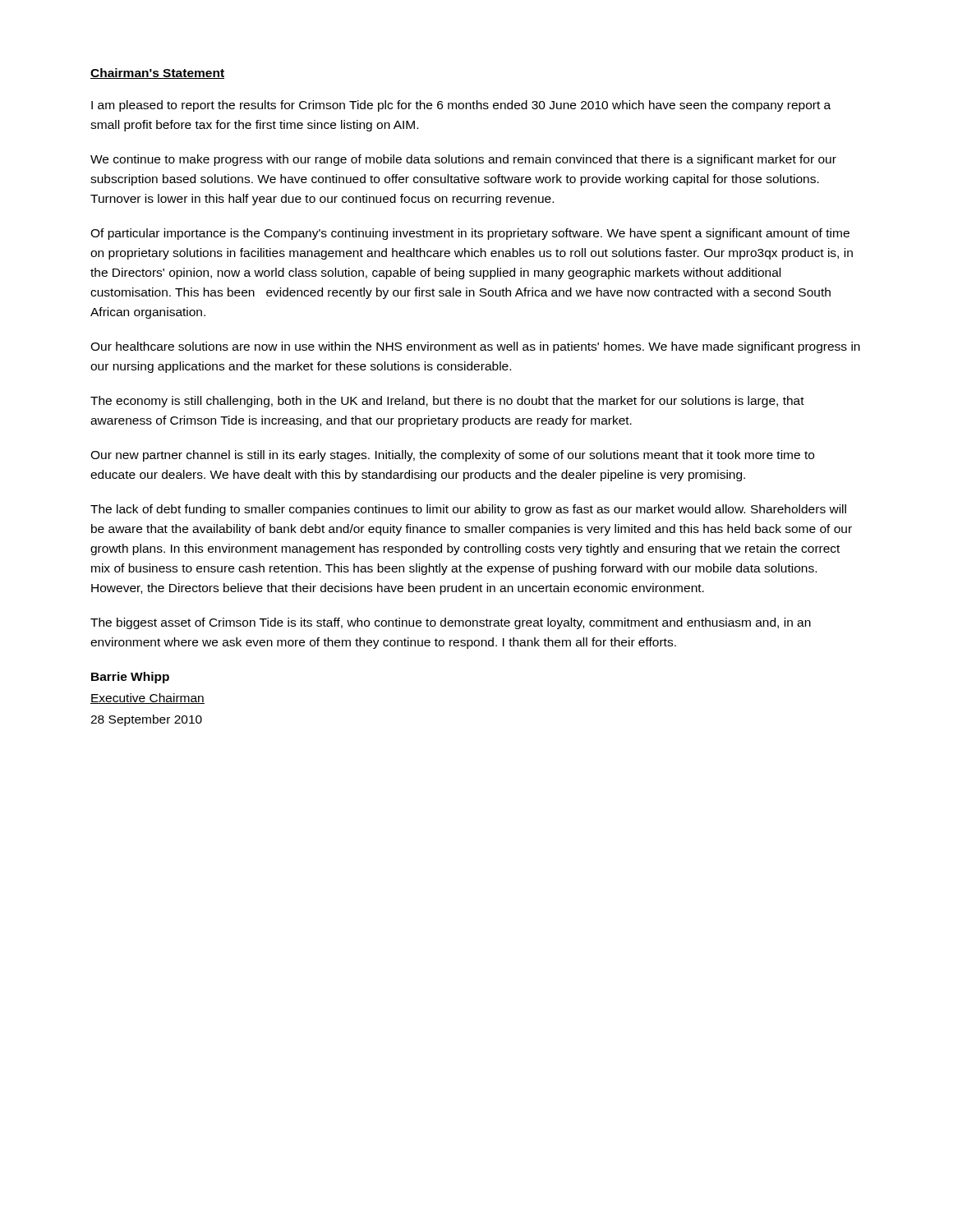Find "Chairman's Statement" on this page
953x1232 pixels.
pyautogui.click(x=157, y=73)
